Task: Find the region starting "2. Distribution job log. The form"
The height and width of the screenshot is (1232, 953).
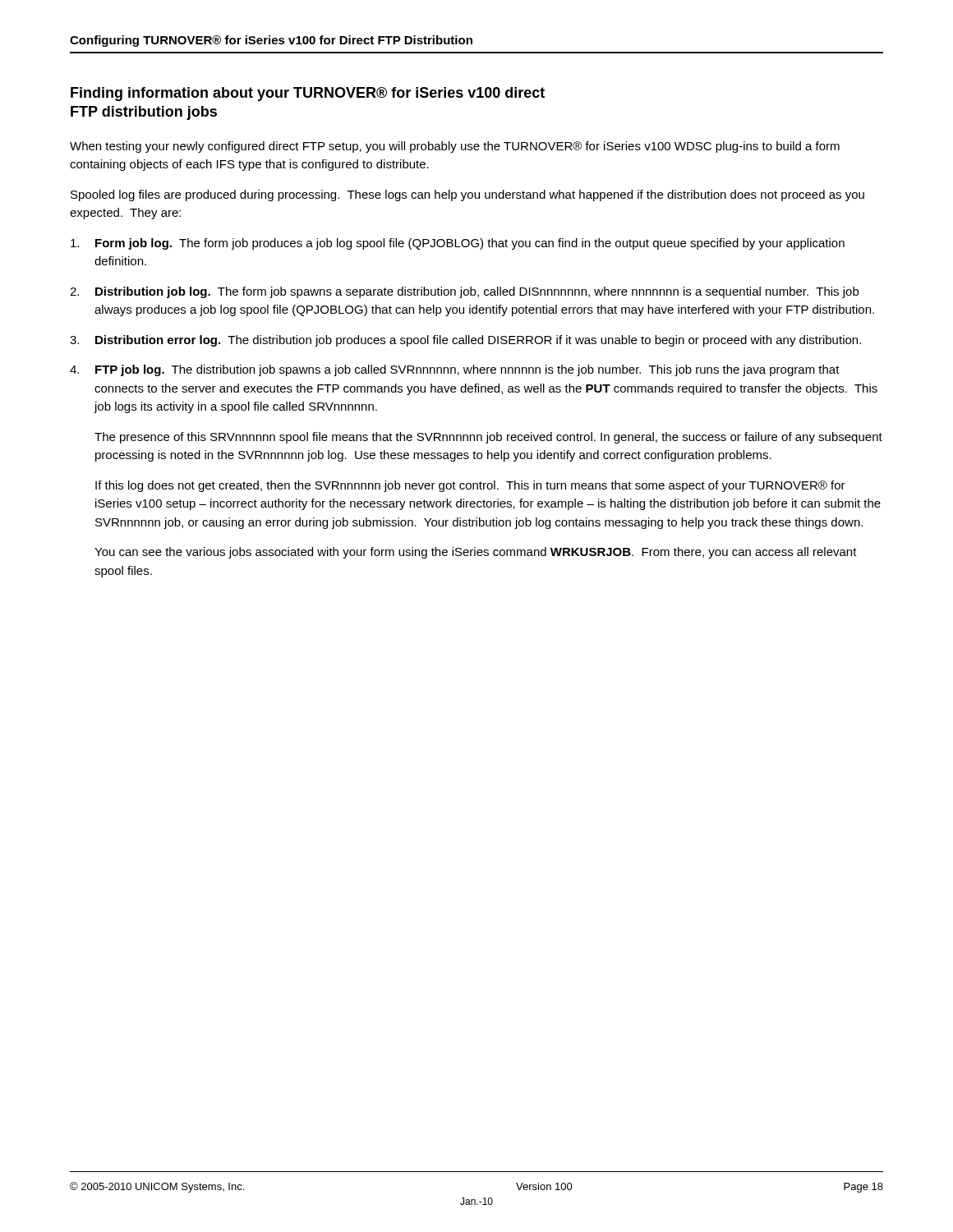Action: [476, 301]
